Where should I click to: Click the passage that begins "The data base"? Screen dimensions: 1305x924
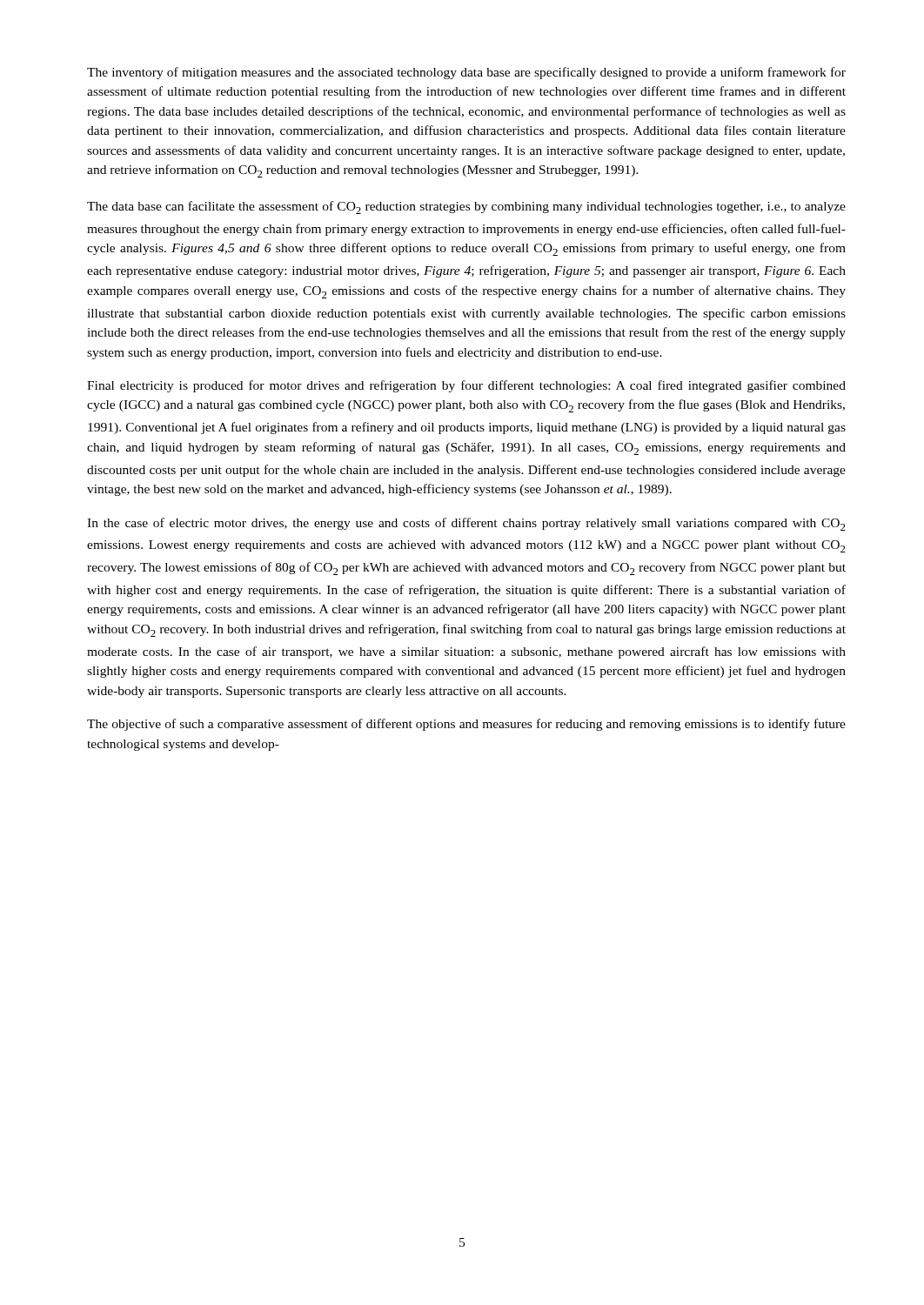click(466, 279)
